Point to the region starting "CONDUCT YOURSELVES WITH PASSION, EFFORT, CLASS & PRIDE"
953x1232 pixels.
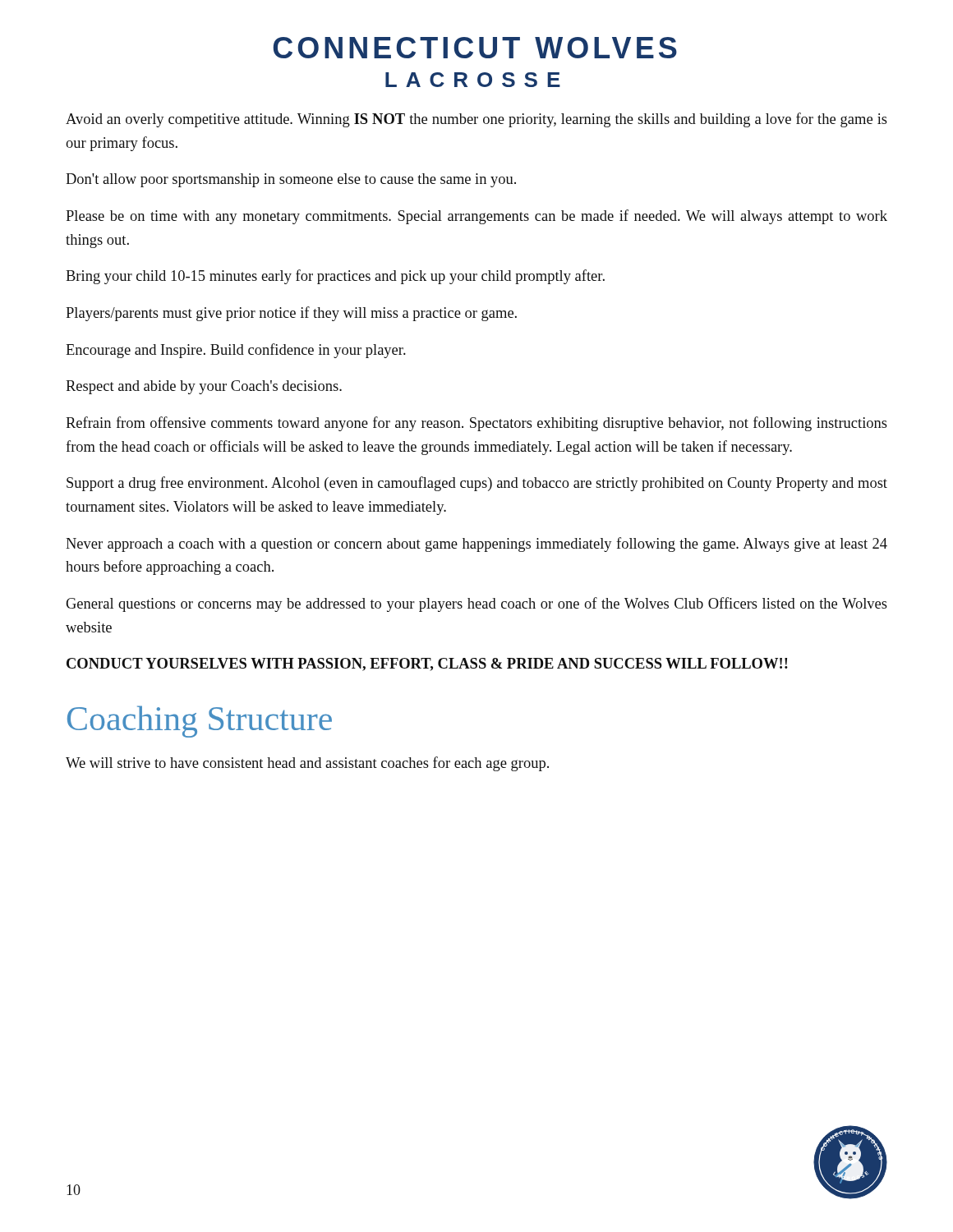click(x=427, y=664)
